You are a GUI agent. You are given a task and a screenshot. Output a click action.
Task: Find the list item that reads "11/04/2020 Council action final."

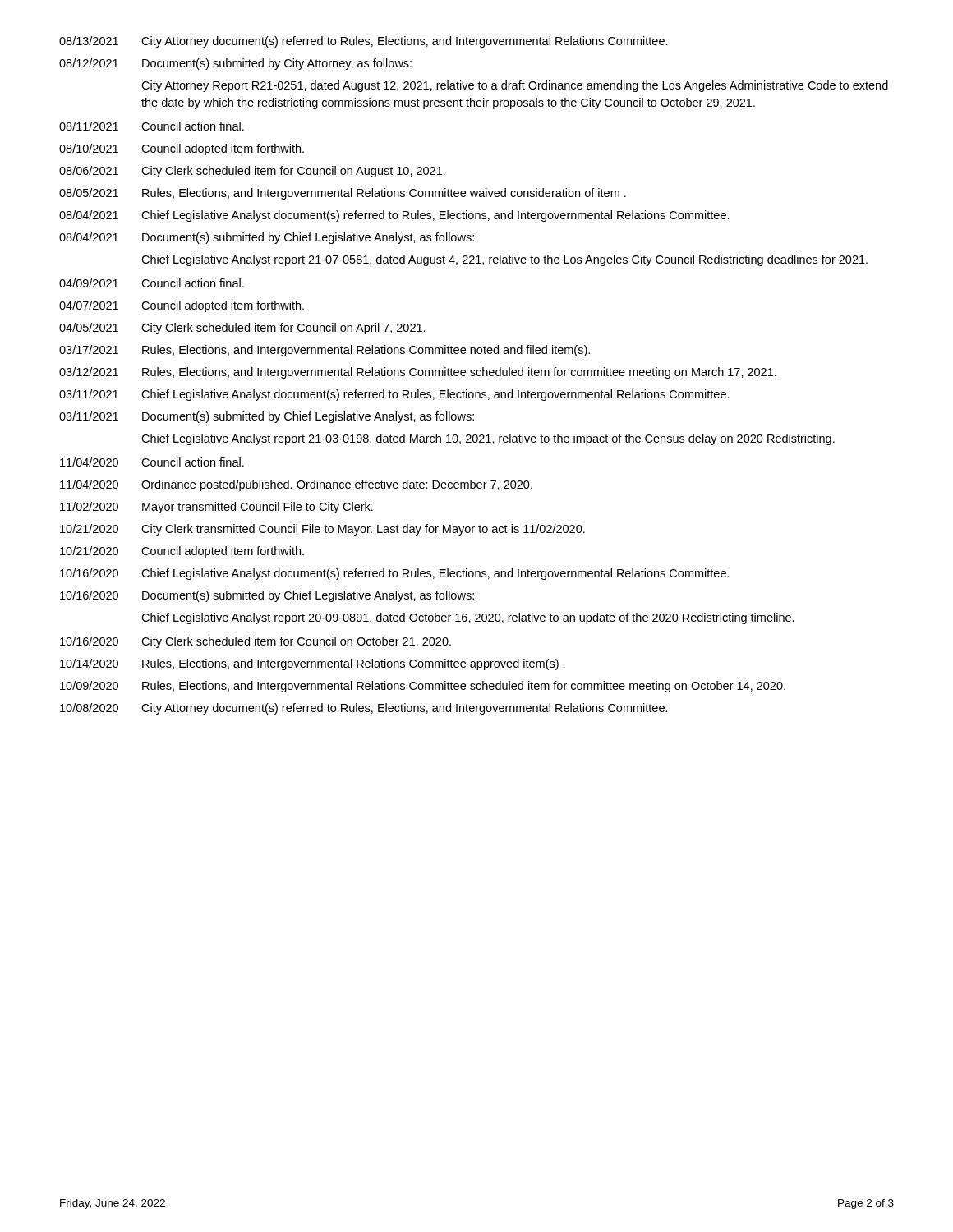click(152, 462)
